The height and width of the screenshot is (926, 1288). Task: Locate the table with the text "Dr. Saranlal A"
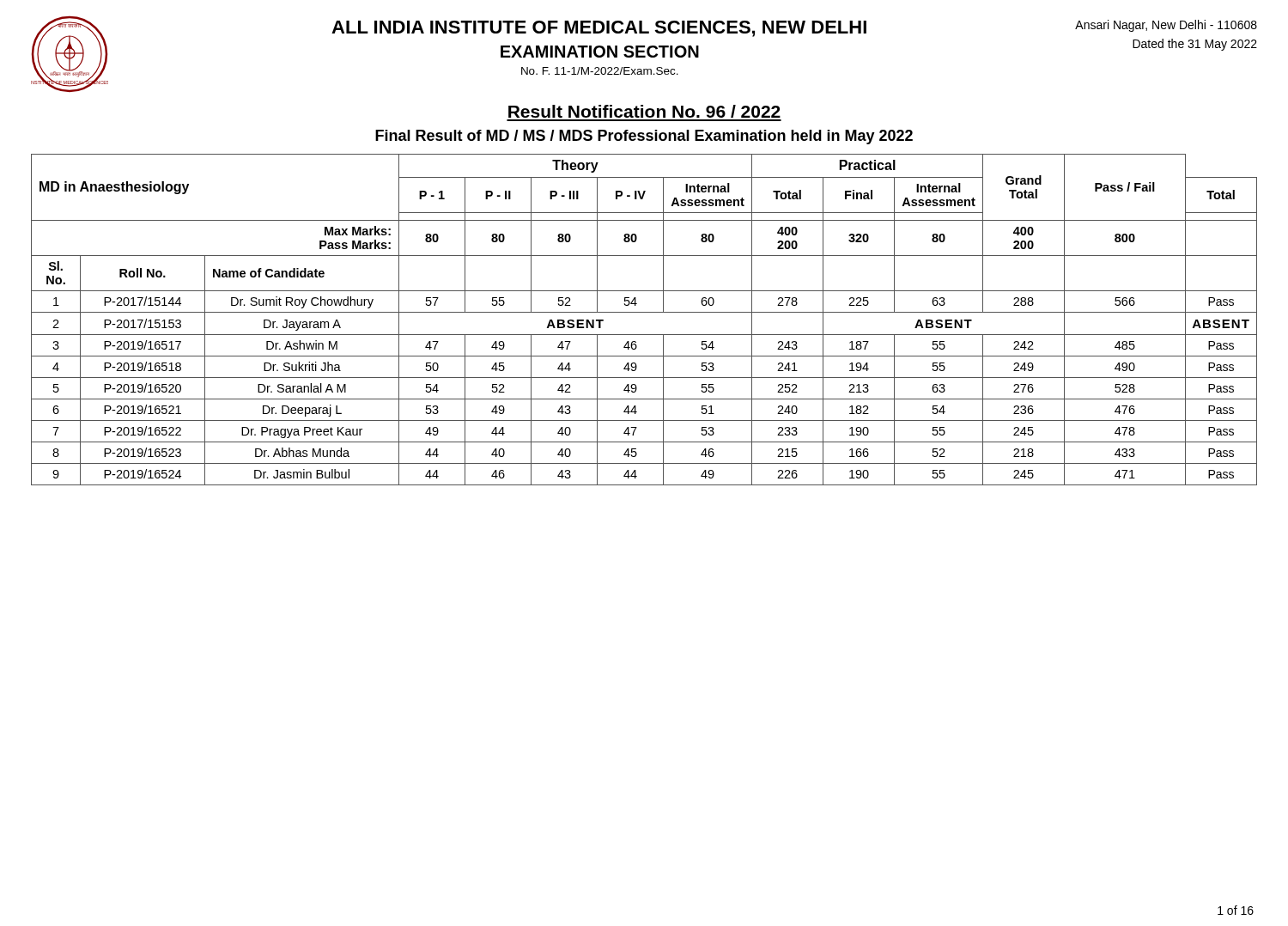pos(644,320)
